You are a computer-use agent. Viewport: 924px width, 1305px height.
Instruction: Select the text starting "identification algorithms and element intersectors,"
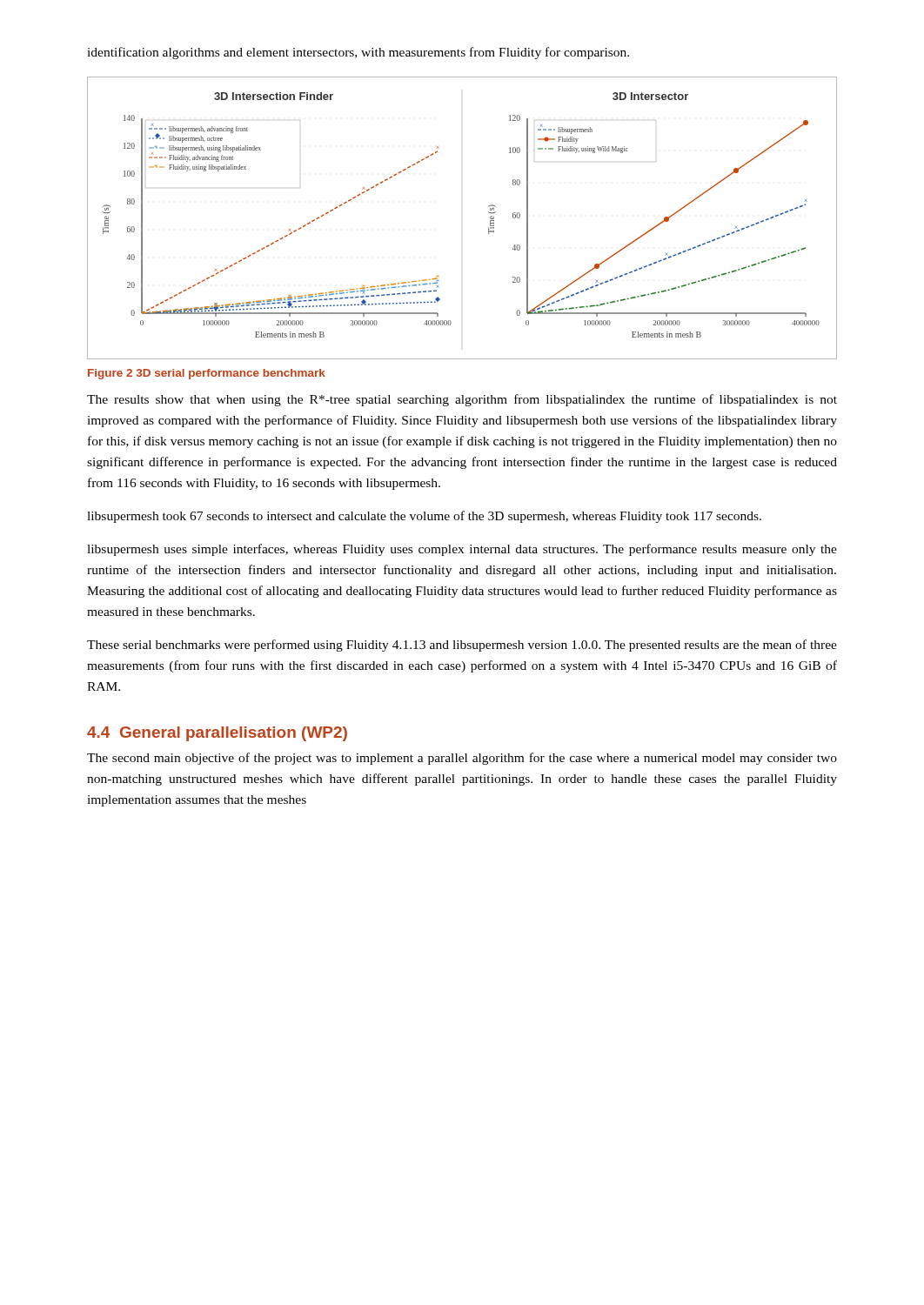tap(359, 52)
